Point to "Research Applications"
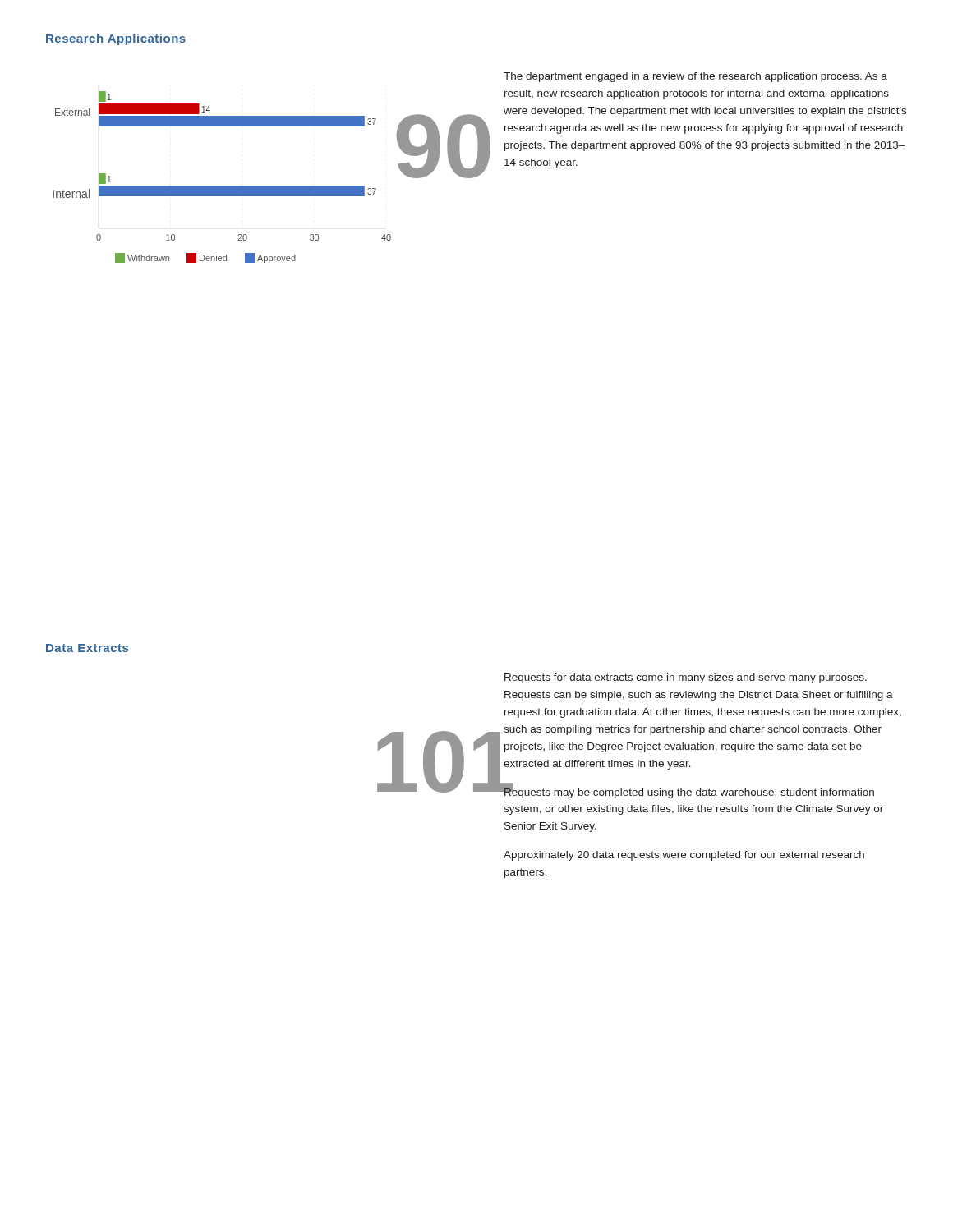Screen dimensions: 1232x953 [116, 38]
